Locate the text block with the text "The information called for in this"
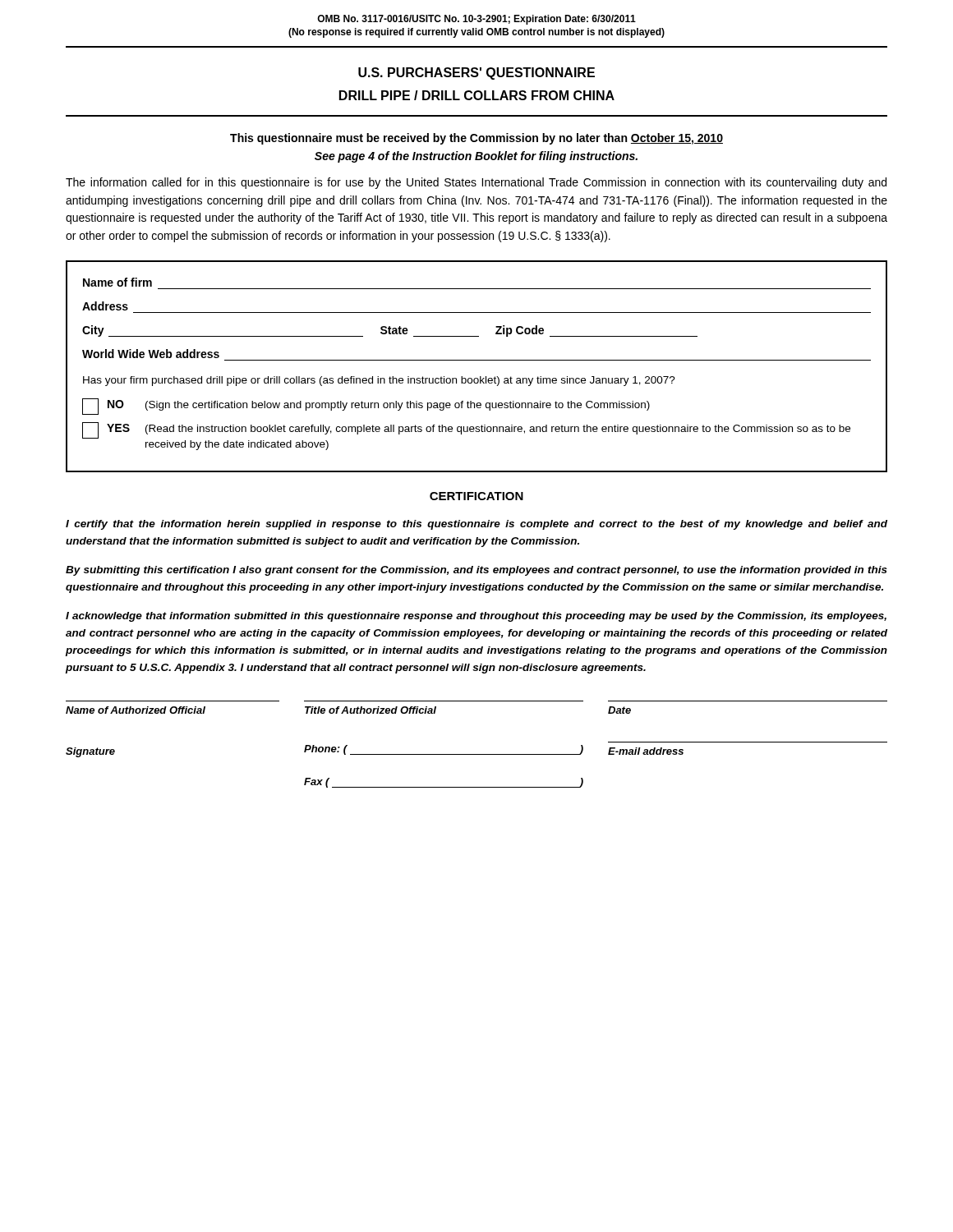 [x=476, y=209]
